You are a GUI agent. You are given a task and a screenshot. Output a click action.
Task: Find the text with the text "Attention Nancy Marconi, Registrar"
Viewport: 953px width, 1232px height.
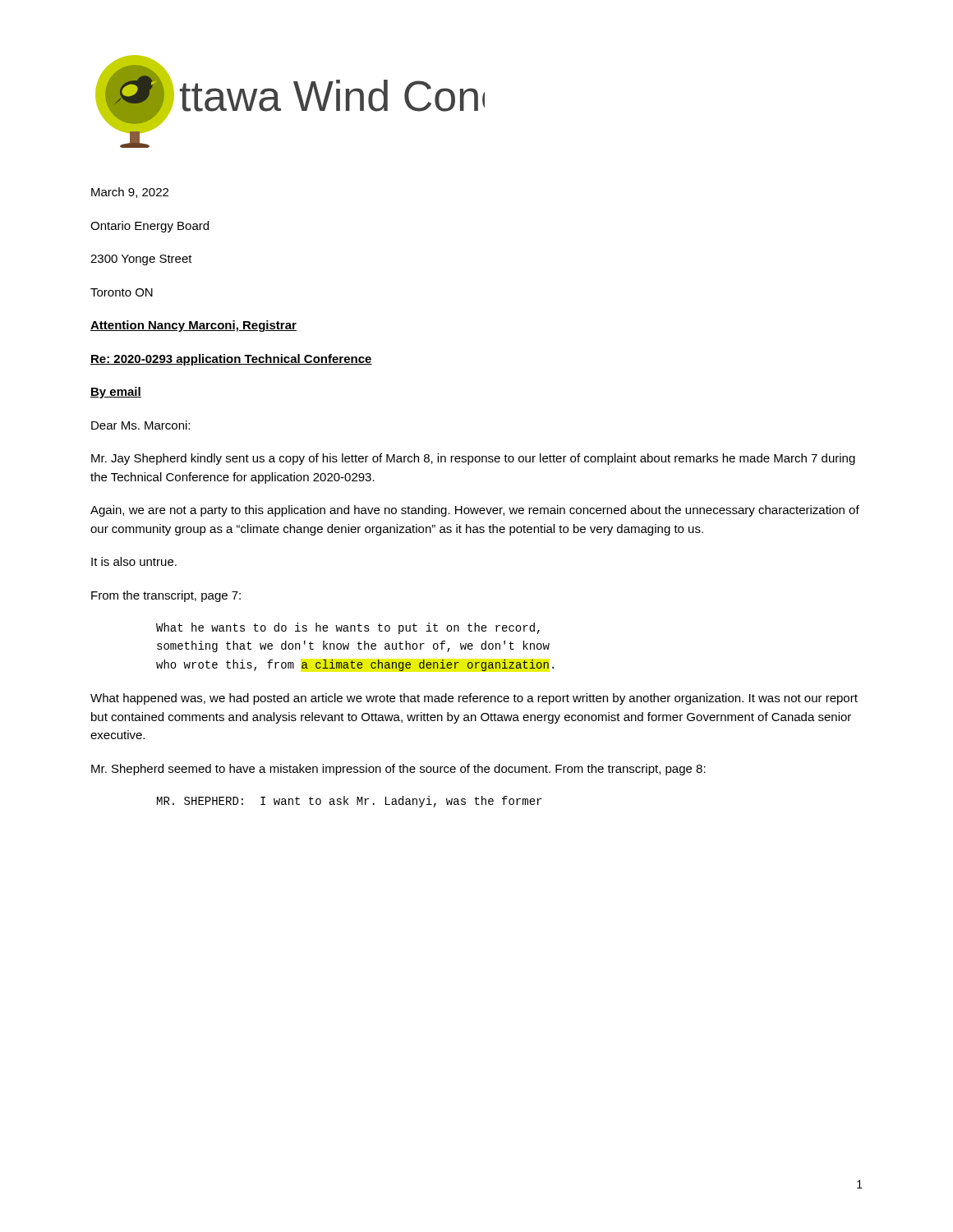click(193, 325)
